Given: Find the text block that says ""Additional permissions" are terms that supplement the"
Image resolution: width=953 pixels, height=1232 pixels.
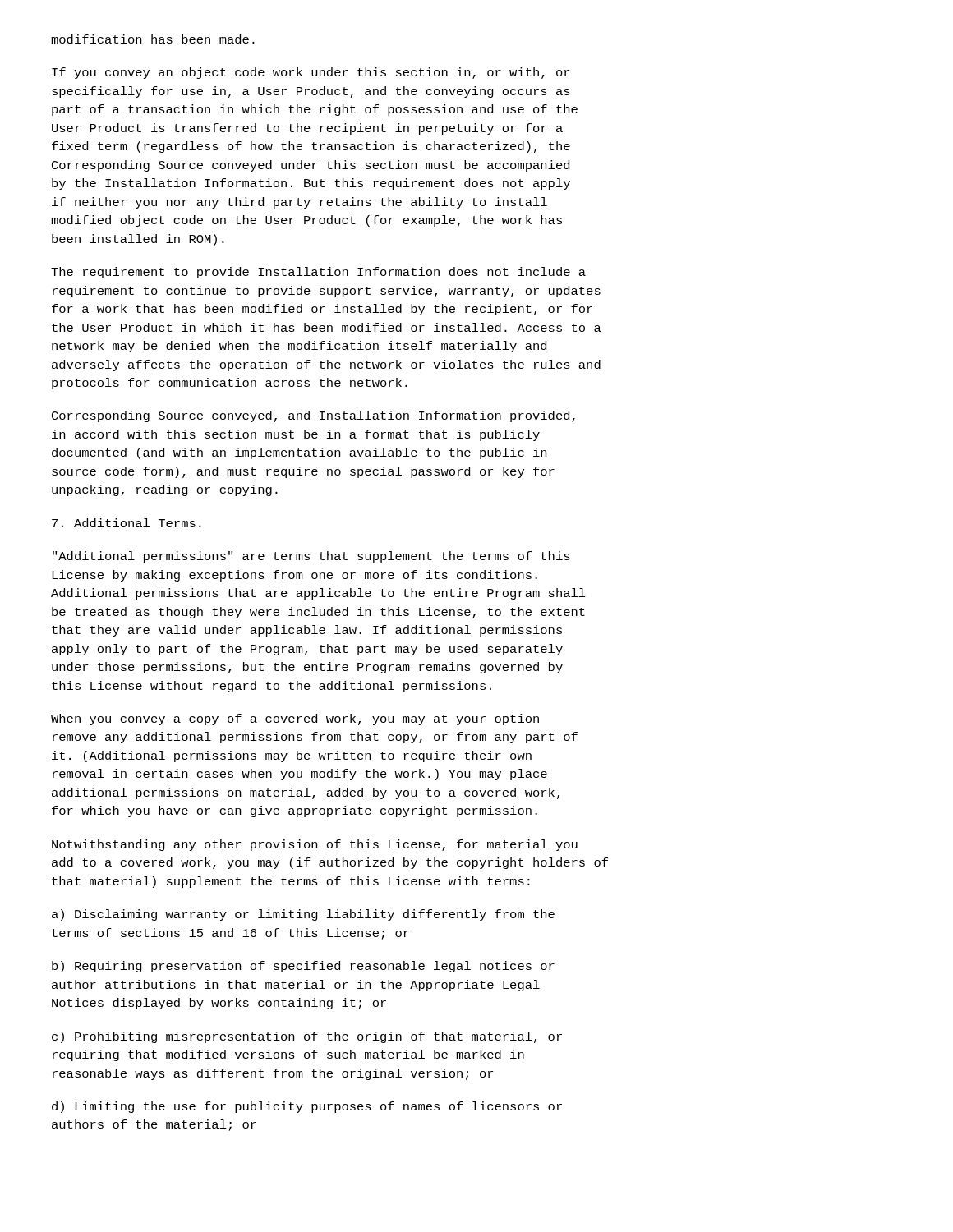Looking at the screenshot, I should click(x=318, y=622).
